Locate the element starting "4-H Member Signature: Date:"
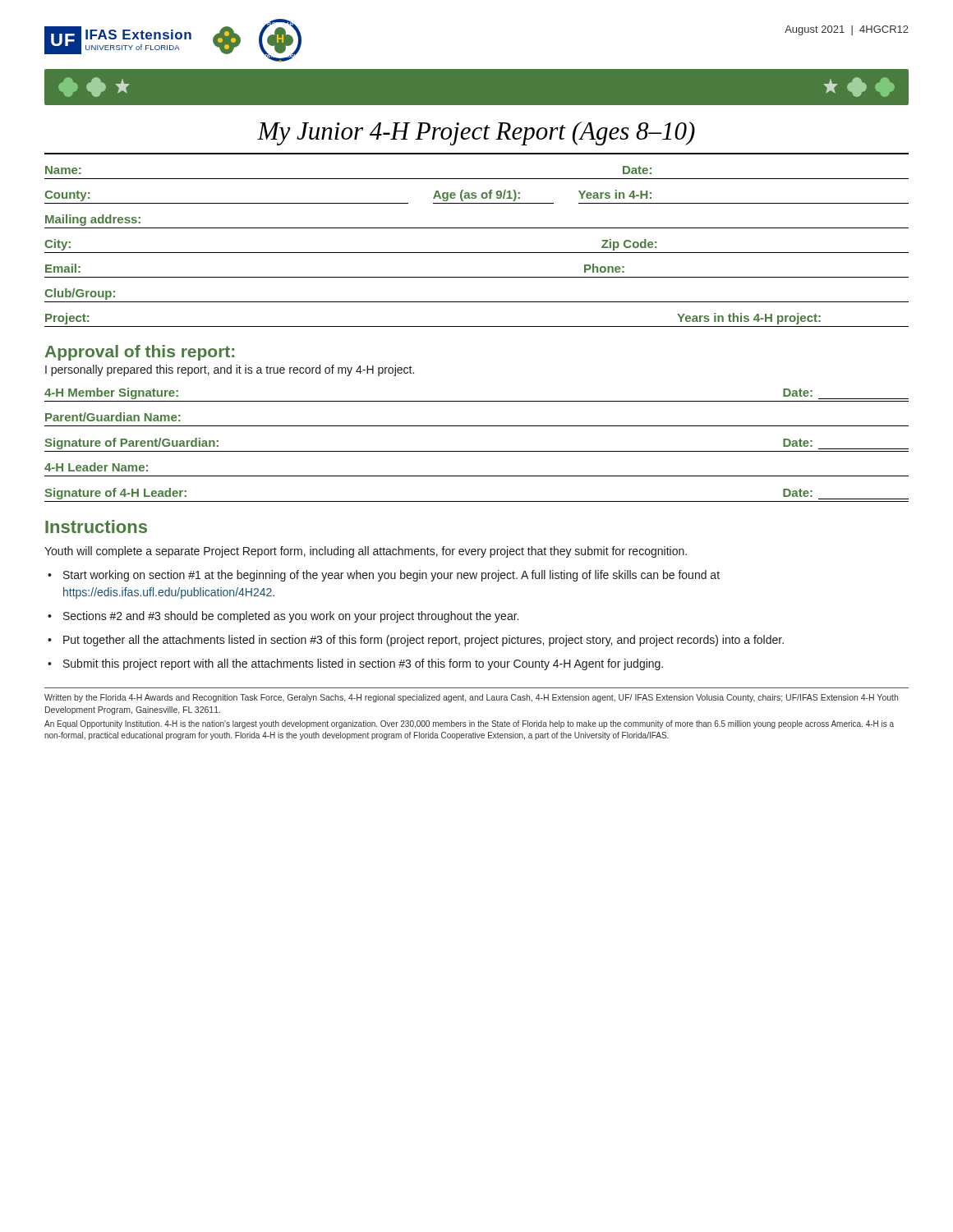 pyautogui.click(x=476, y=392)
